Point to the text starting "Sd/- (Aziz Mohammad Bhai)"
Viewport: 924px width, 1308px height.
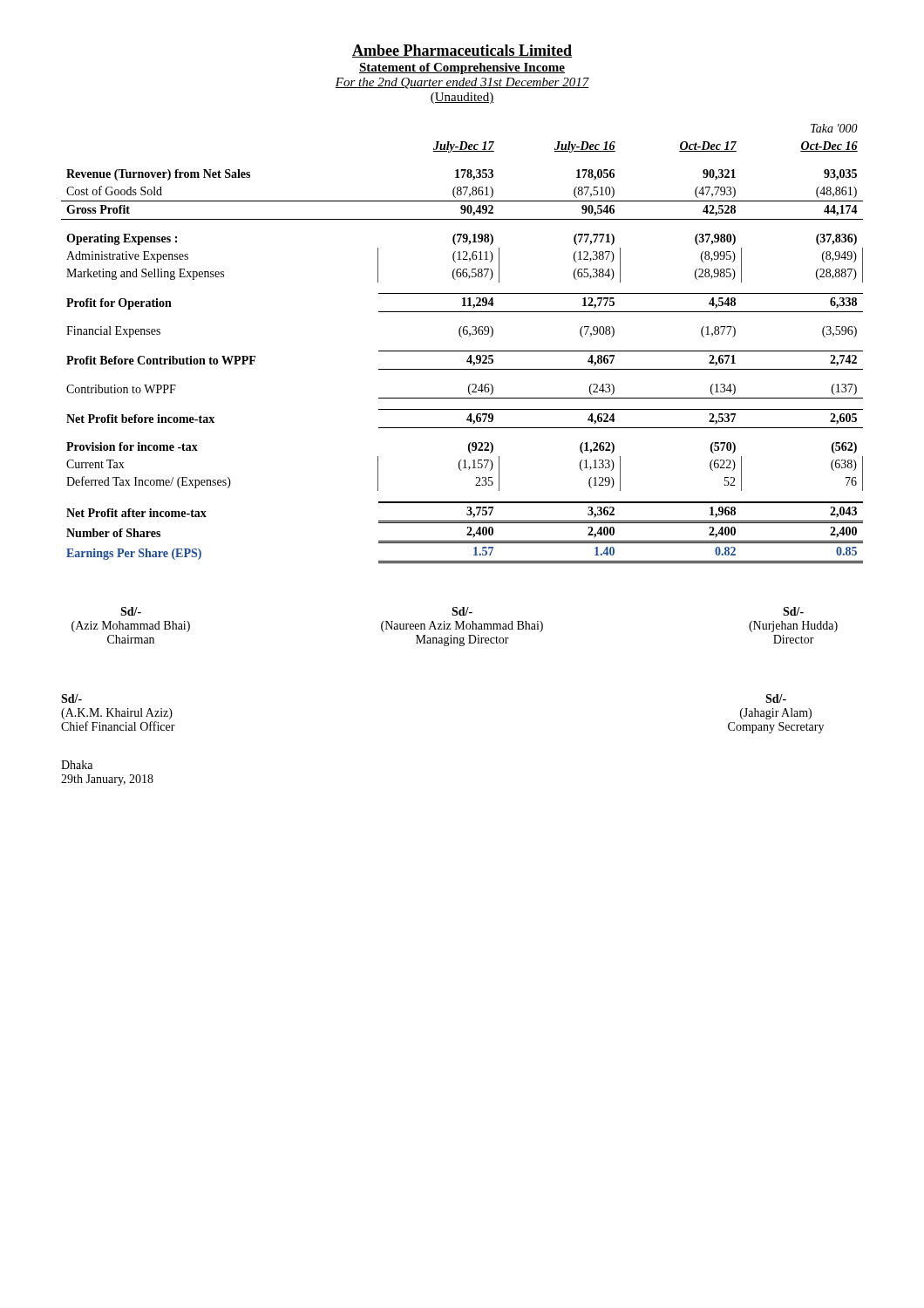click(x=131, y=626)
